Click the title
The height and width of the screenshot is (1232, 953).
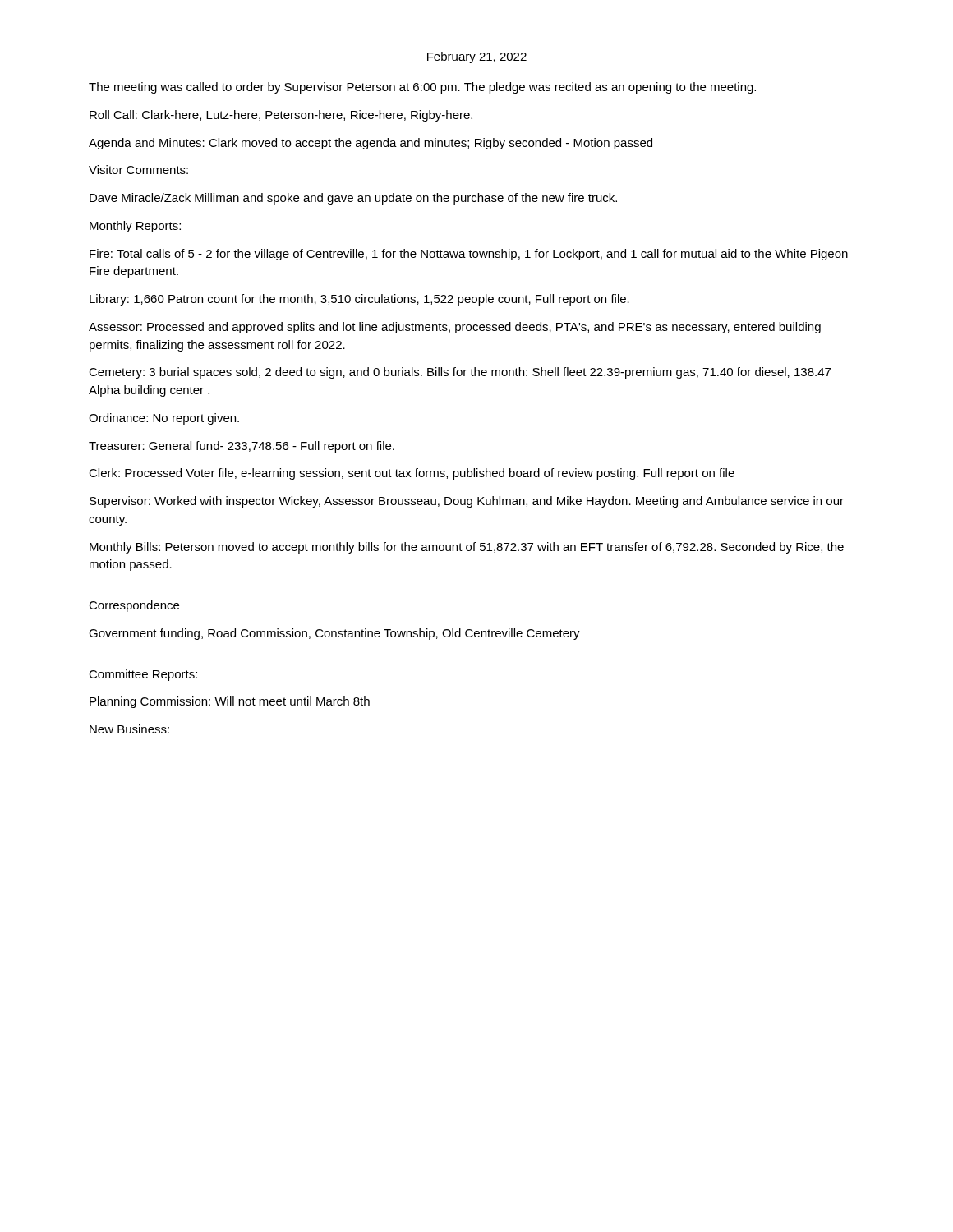[x=476, y=56]
